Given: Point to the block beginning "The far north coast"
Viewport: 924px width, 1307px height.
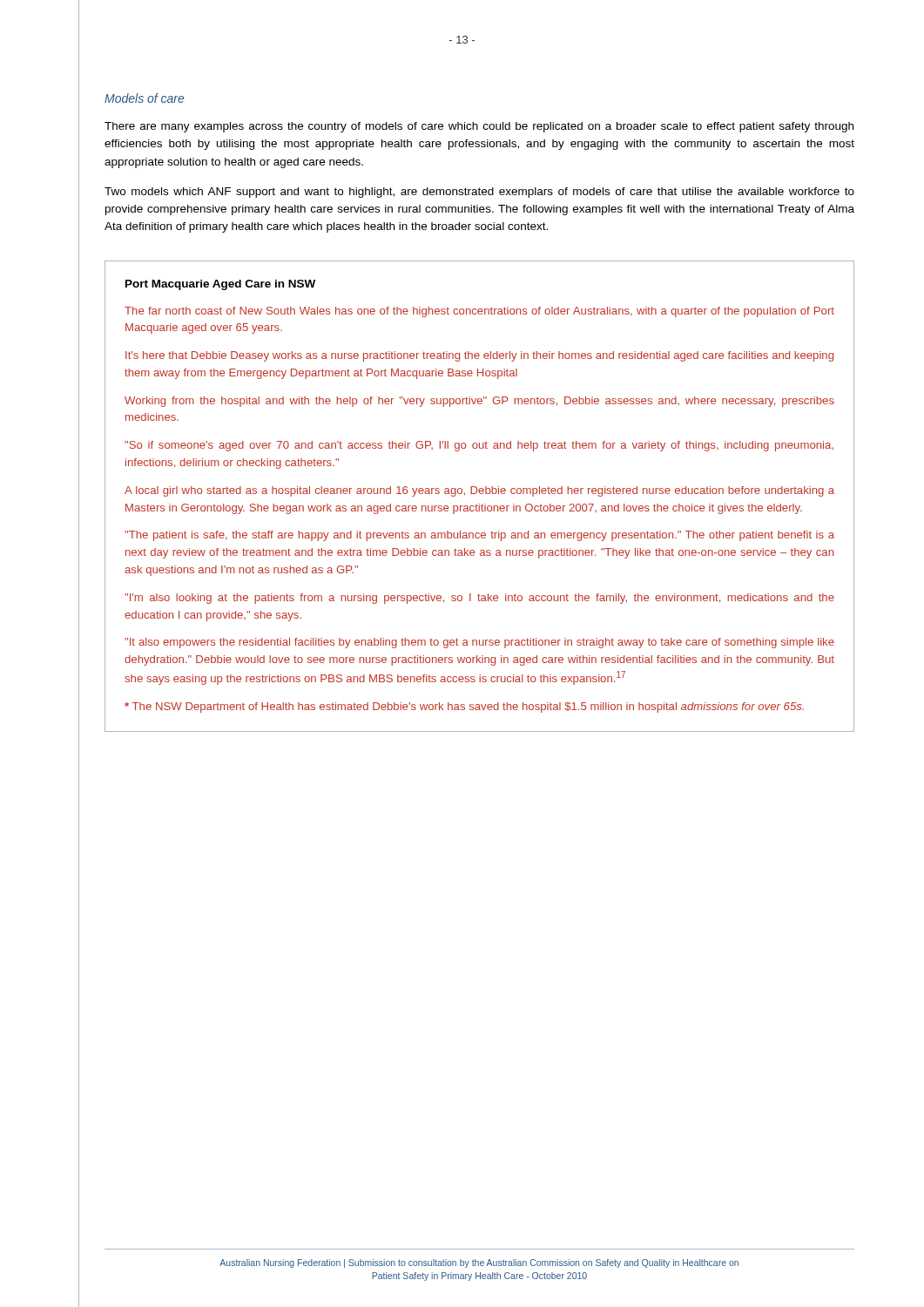Looking at the screenshot, I should click(x=479, y=319).
